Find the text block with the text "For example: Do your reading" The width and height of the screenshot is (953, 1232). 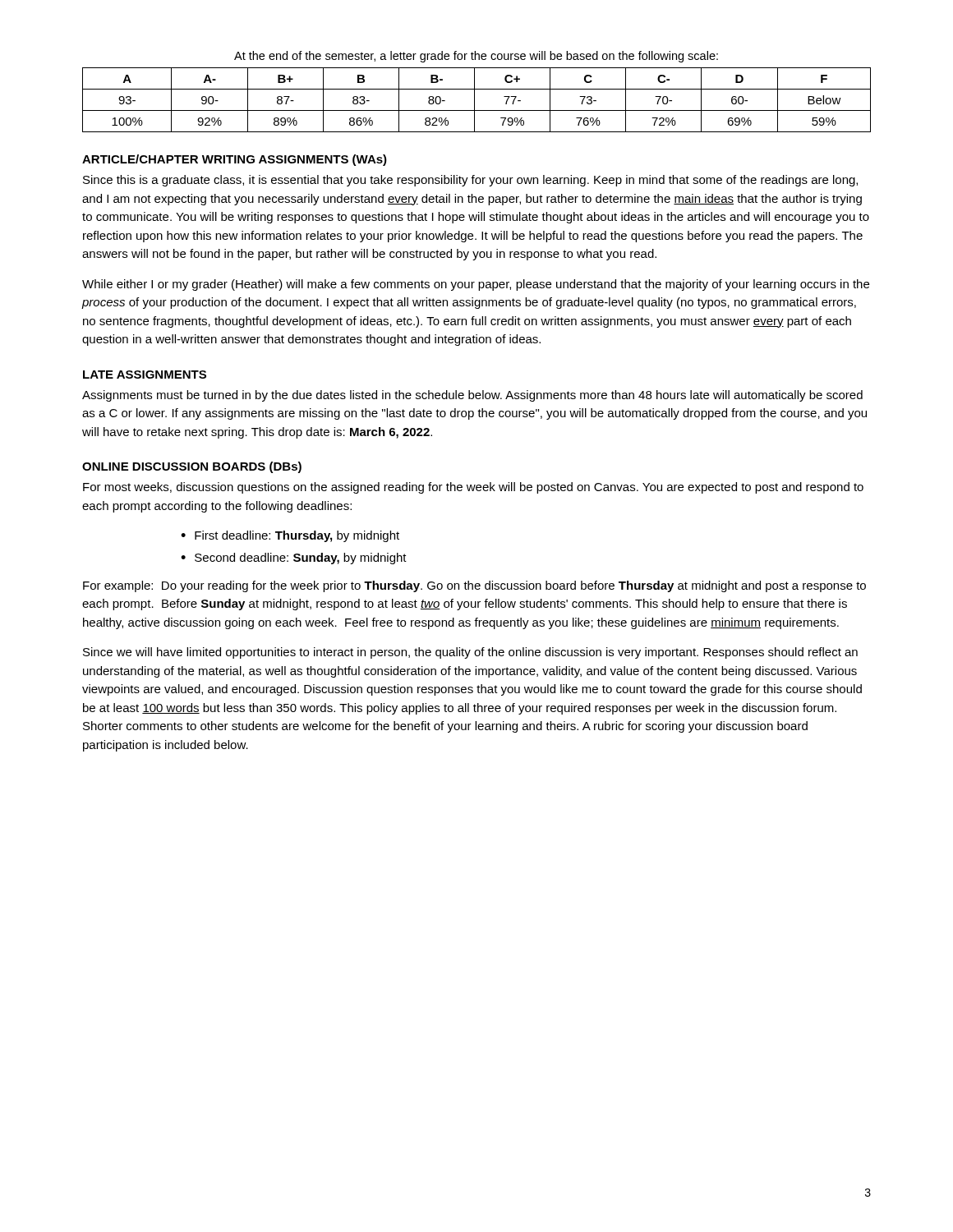474,603
